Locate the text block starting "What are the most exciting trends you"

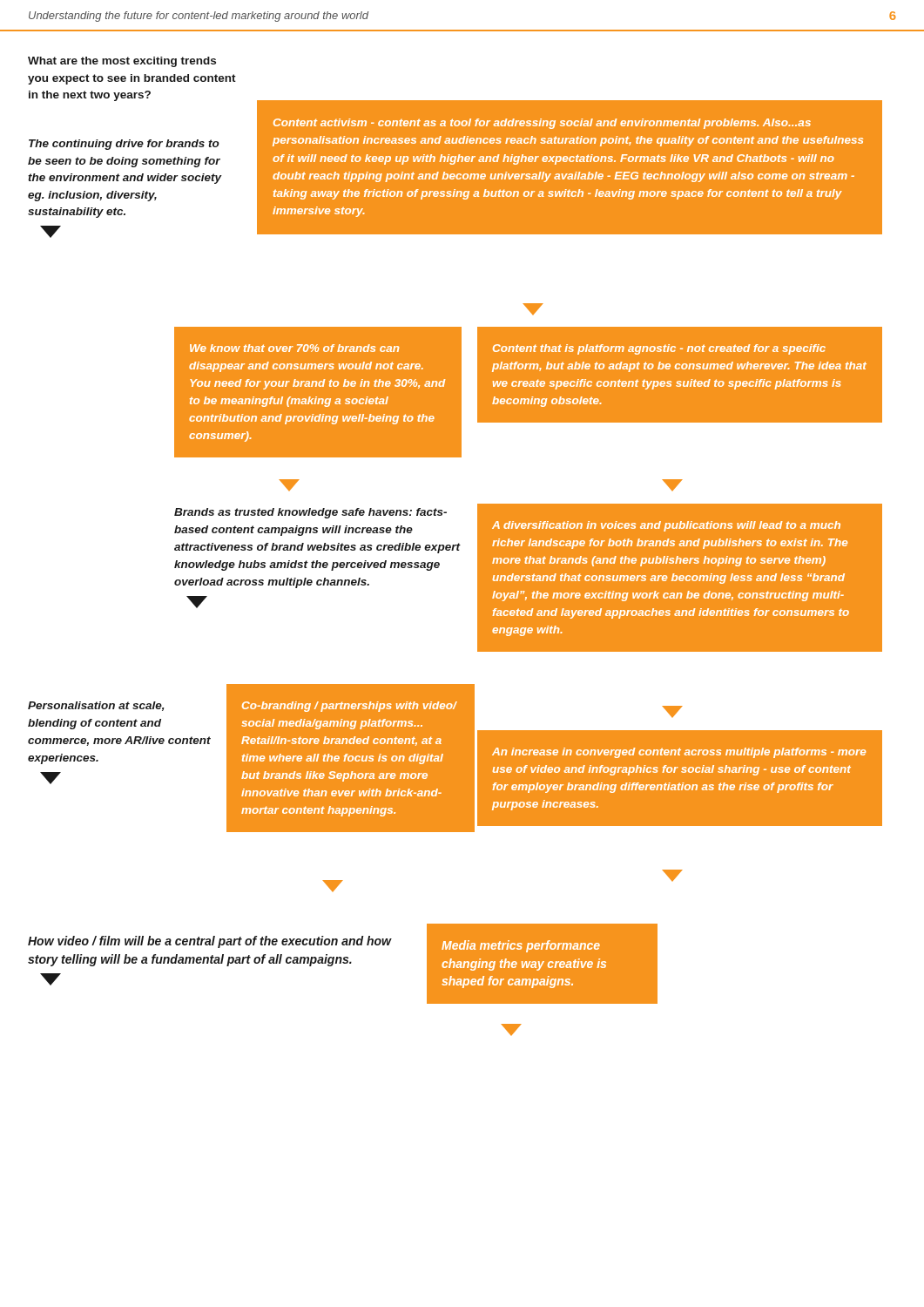132,78
